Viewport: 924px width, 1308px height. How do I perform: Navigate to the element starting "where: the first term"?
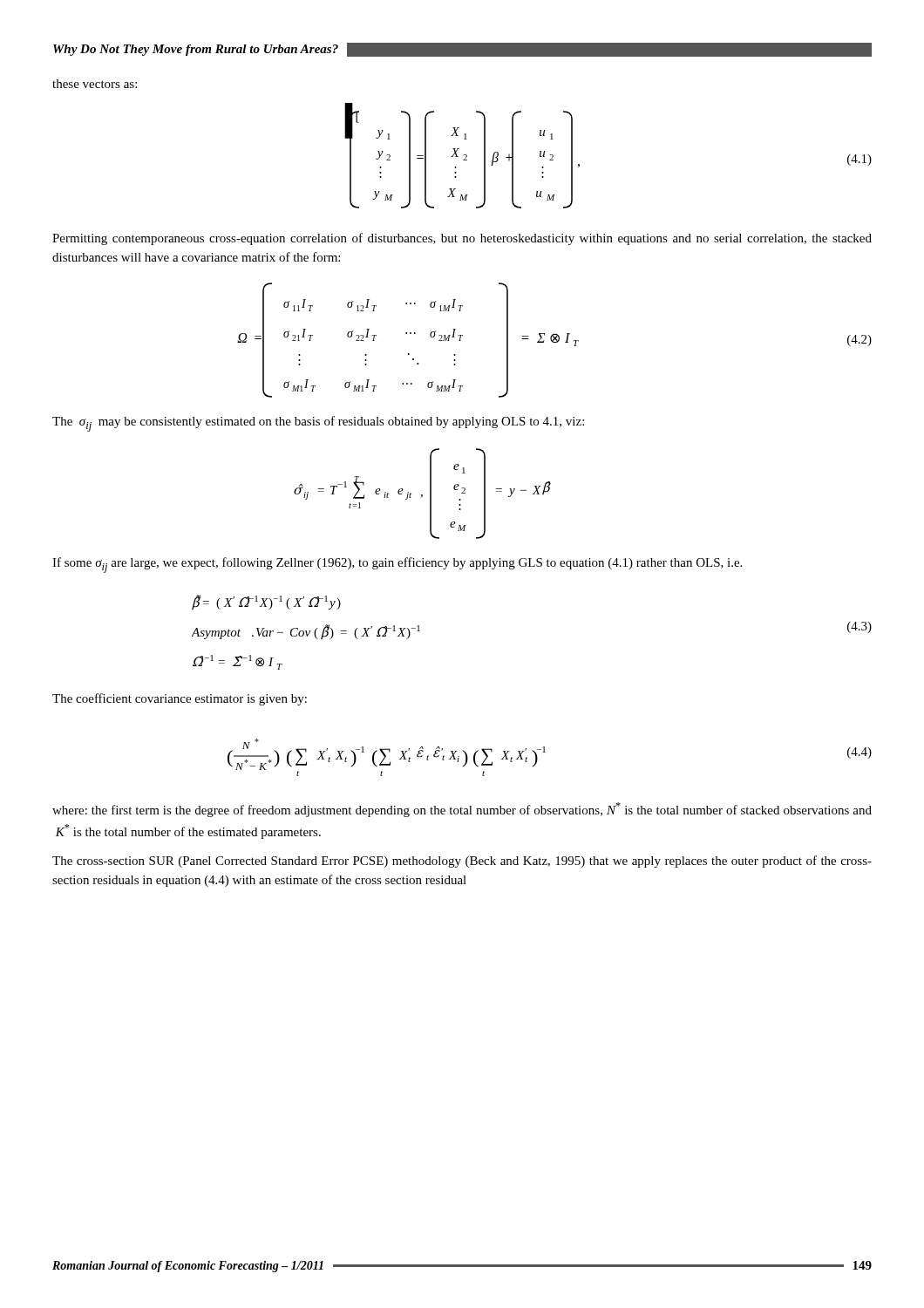462,820
